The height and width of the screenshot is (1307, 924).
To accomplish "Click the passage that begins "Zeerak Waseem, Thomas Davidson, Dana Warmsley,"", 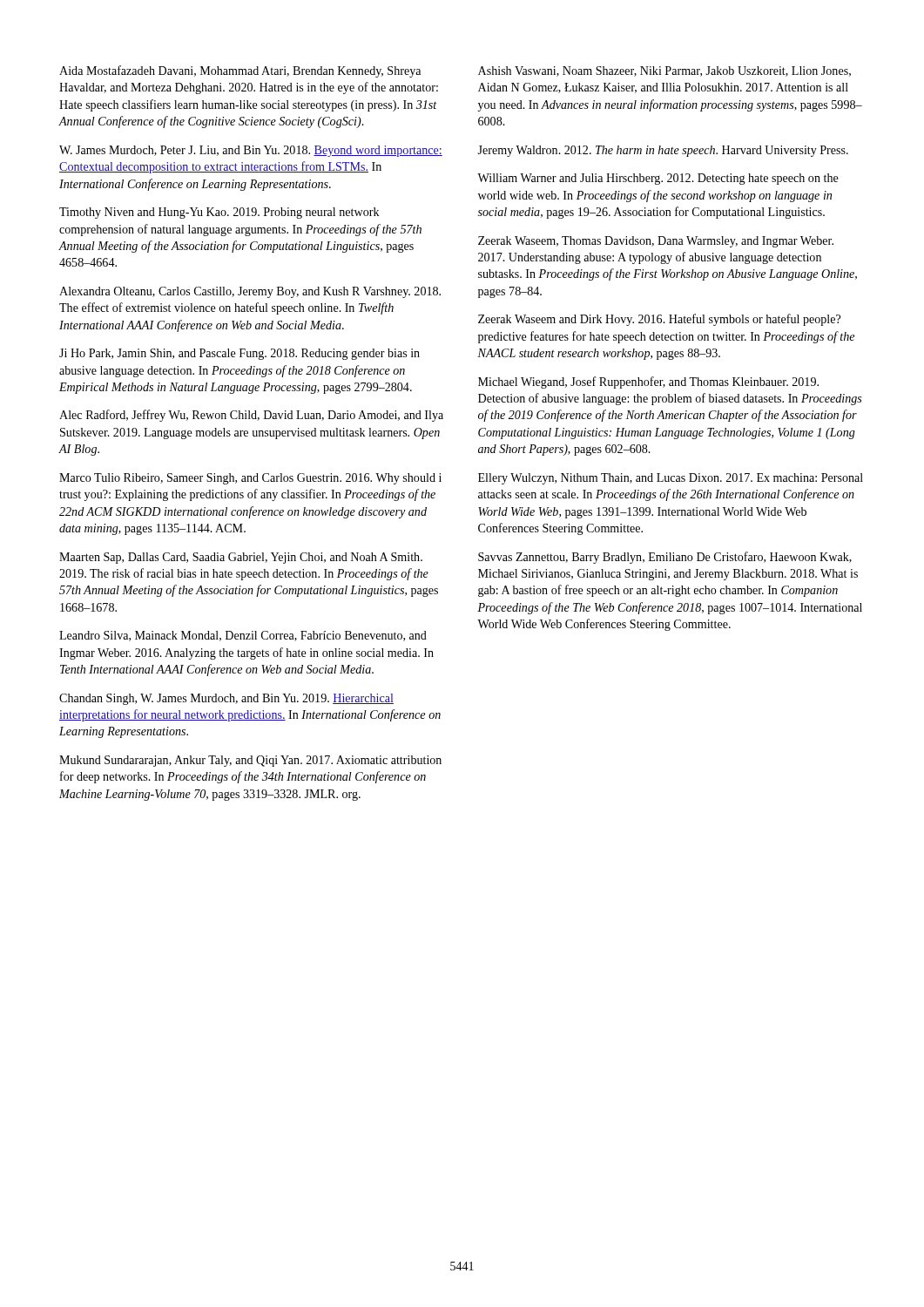I will (x=668, y=265).
